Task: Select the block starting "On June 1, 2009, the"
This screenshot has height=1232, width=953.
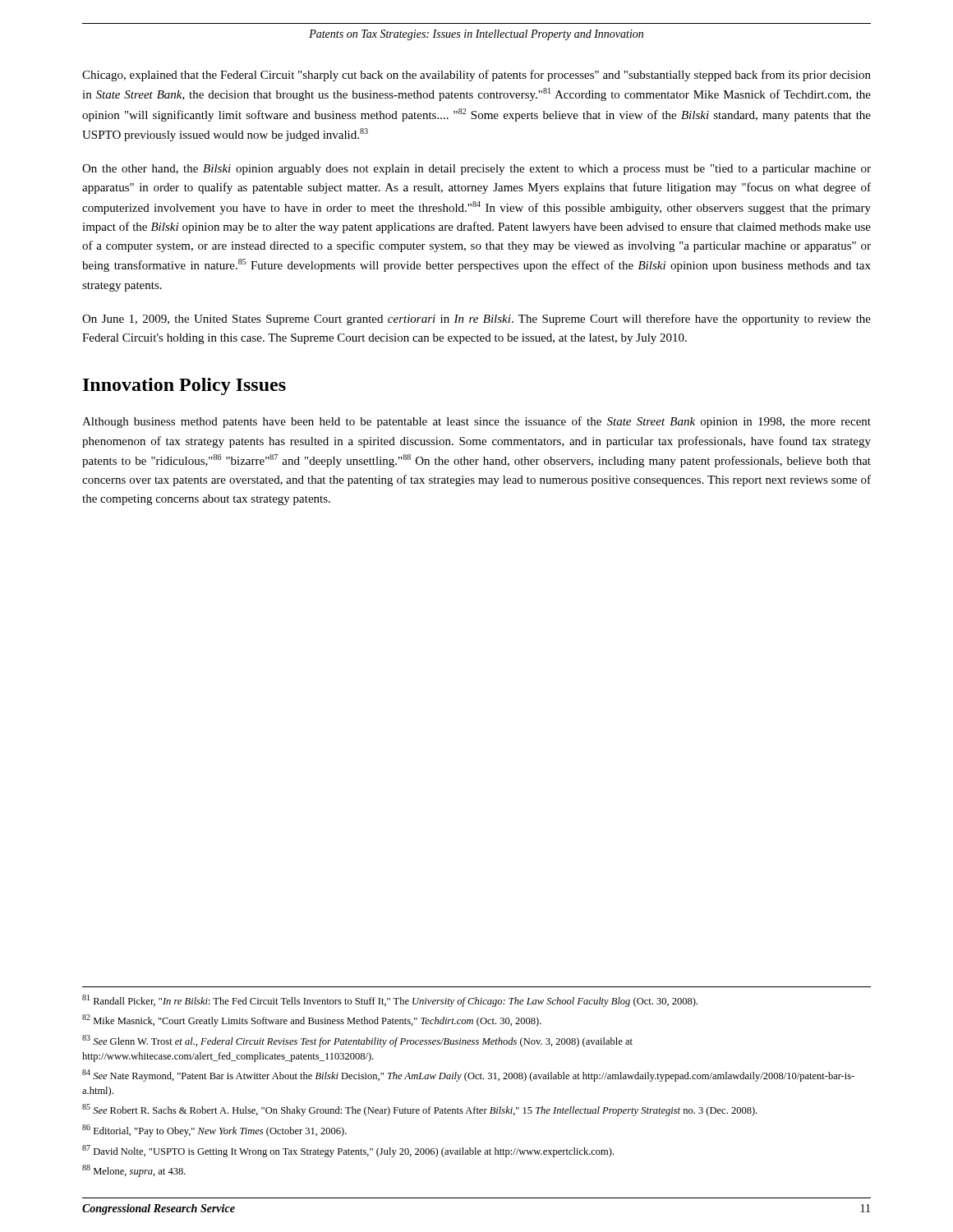Action: coord(476,328)
